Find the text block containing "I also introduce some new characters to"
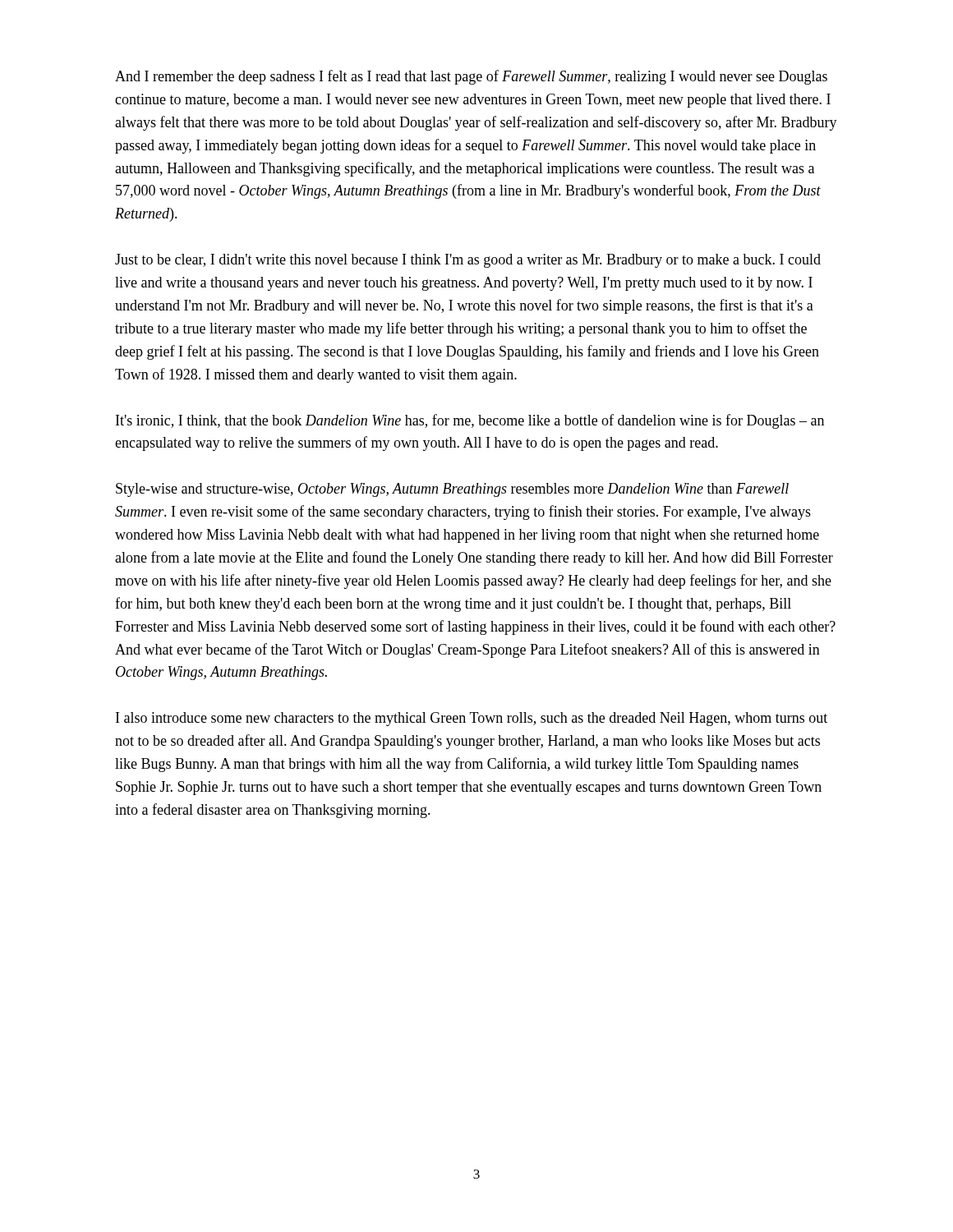 coord(471,764)
